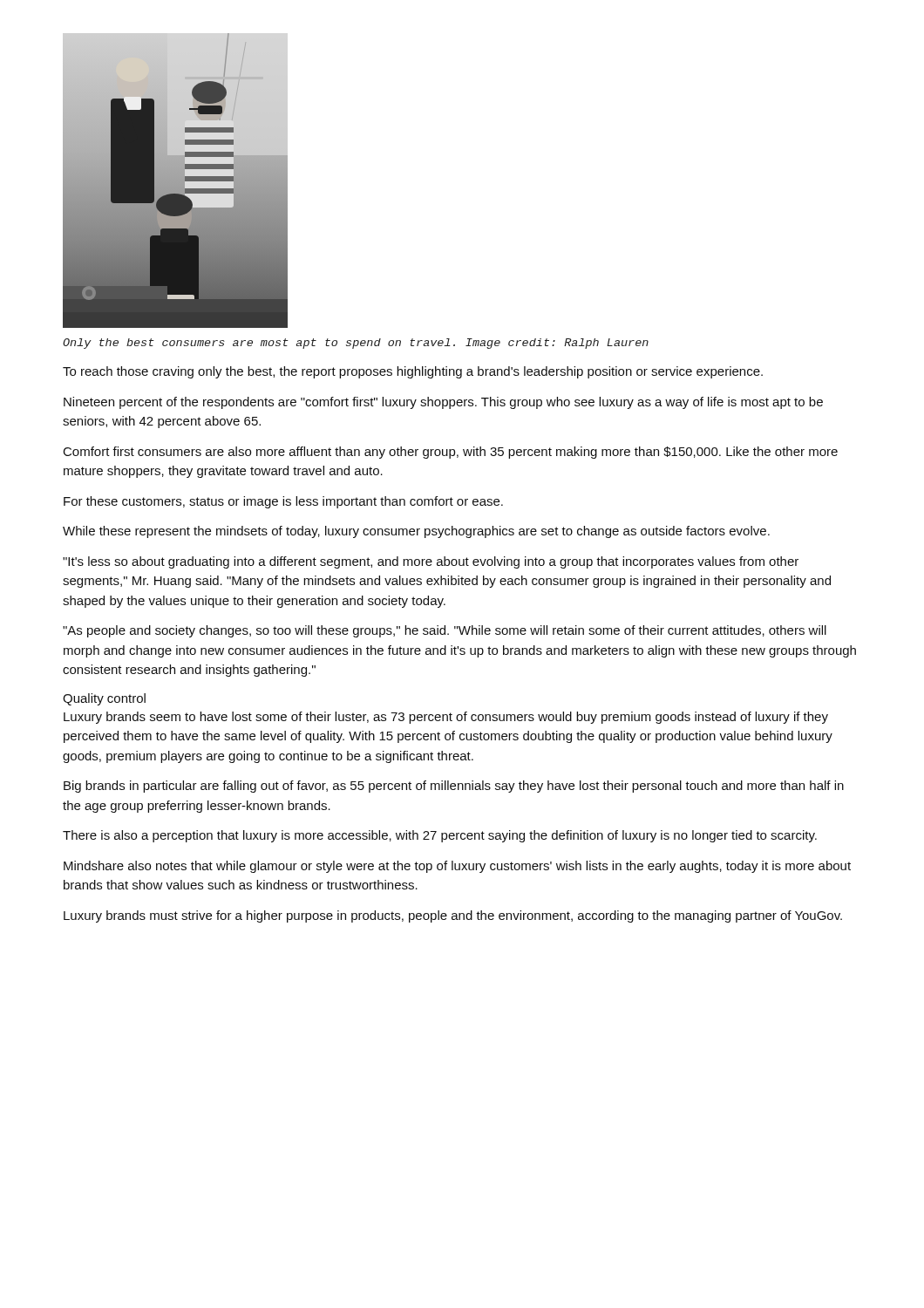The width and height of the screenshot is (924, 1308).
Task: Click on the text block that says "To reach those craving only the best,"
Action: (x=413, y=371)
